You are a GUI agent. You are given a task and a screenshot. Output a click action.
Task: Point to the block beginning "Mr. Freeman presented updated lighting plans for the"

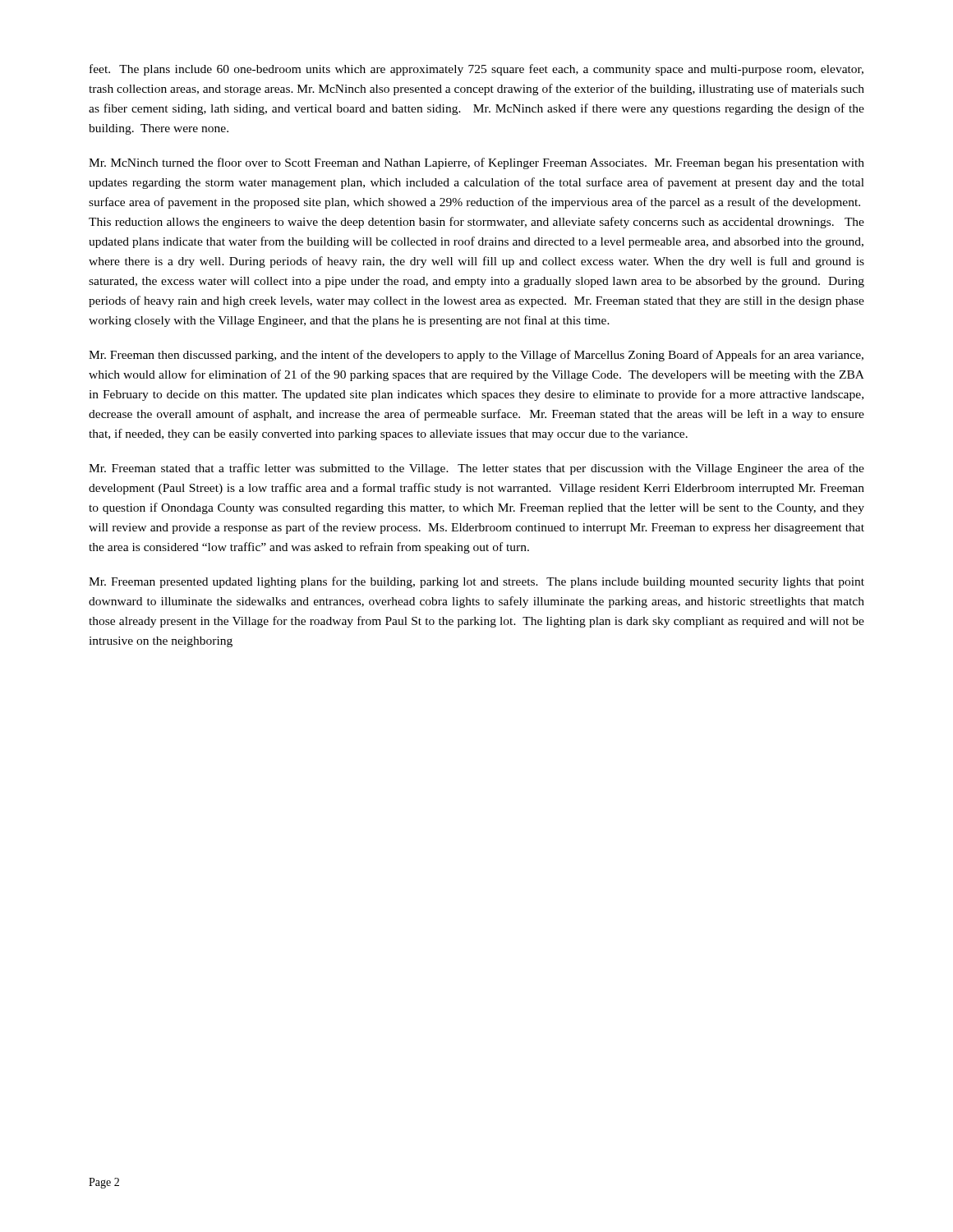pos(476,611)
